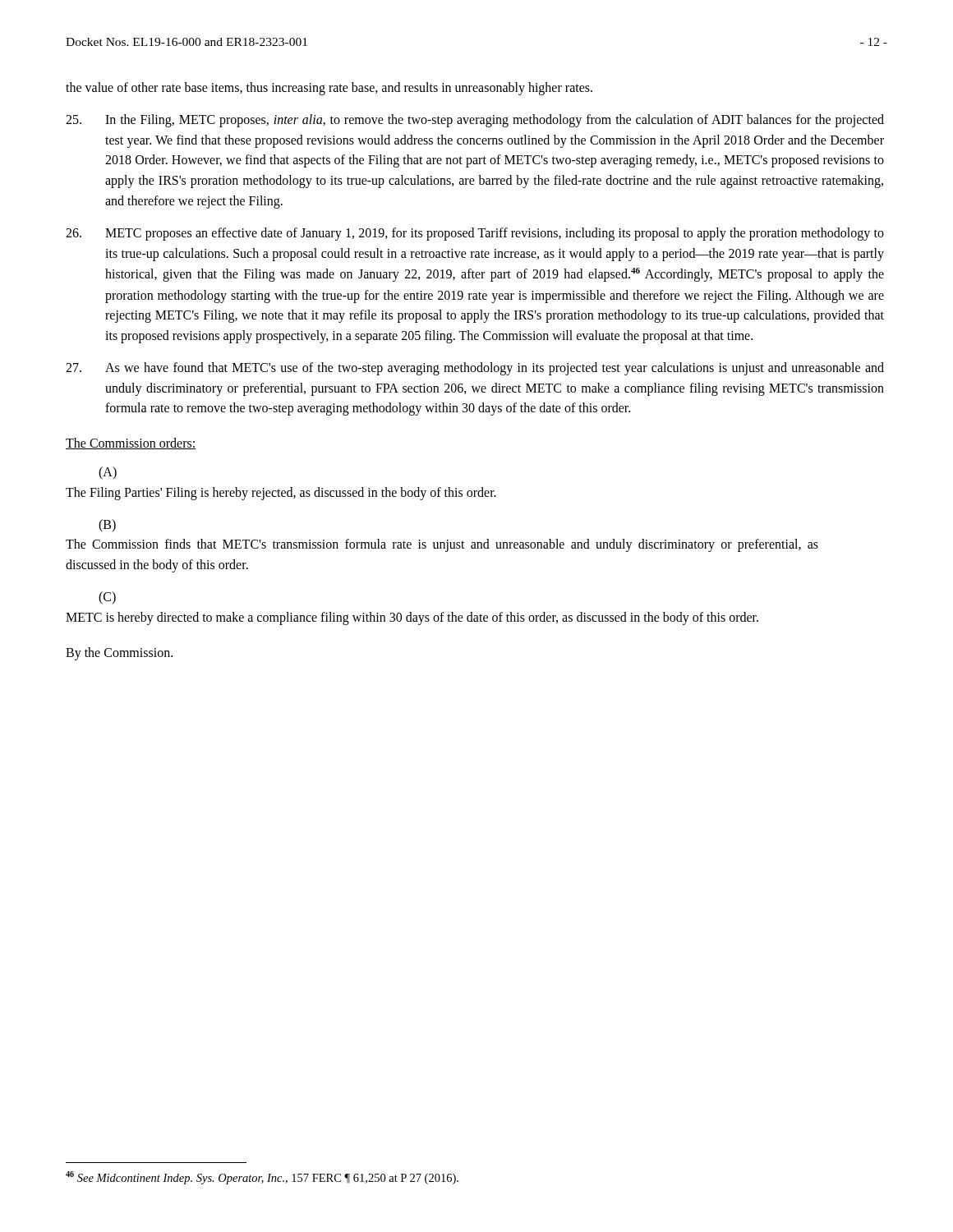Where is the passage that starts "In the Filing,"?

click(476, 161)
